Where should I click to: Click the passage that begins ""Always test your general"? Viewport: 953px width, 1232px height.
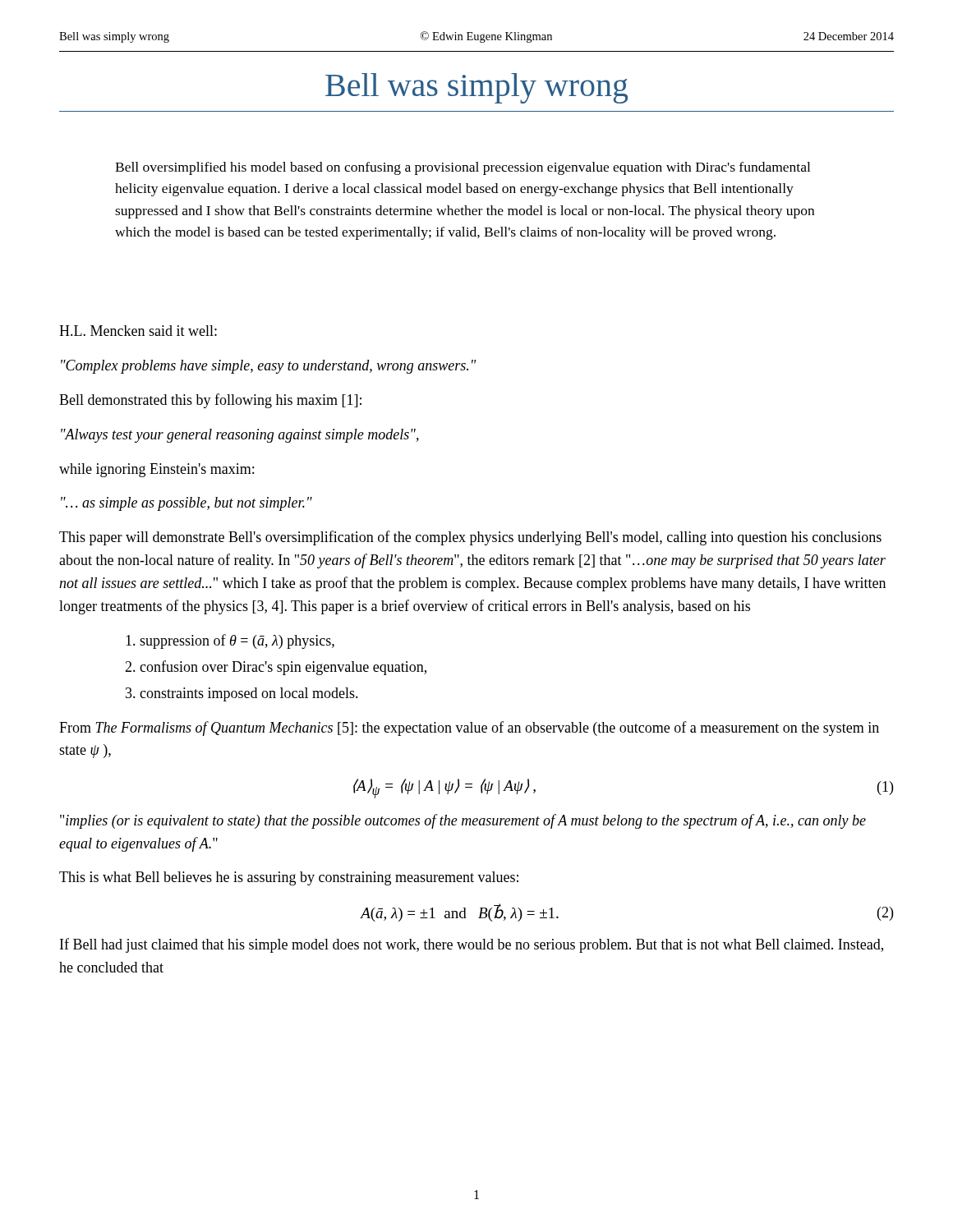pos(239,434)
